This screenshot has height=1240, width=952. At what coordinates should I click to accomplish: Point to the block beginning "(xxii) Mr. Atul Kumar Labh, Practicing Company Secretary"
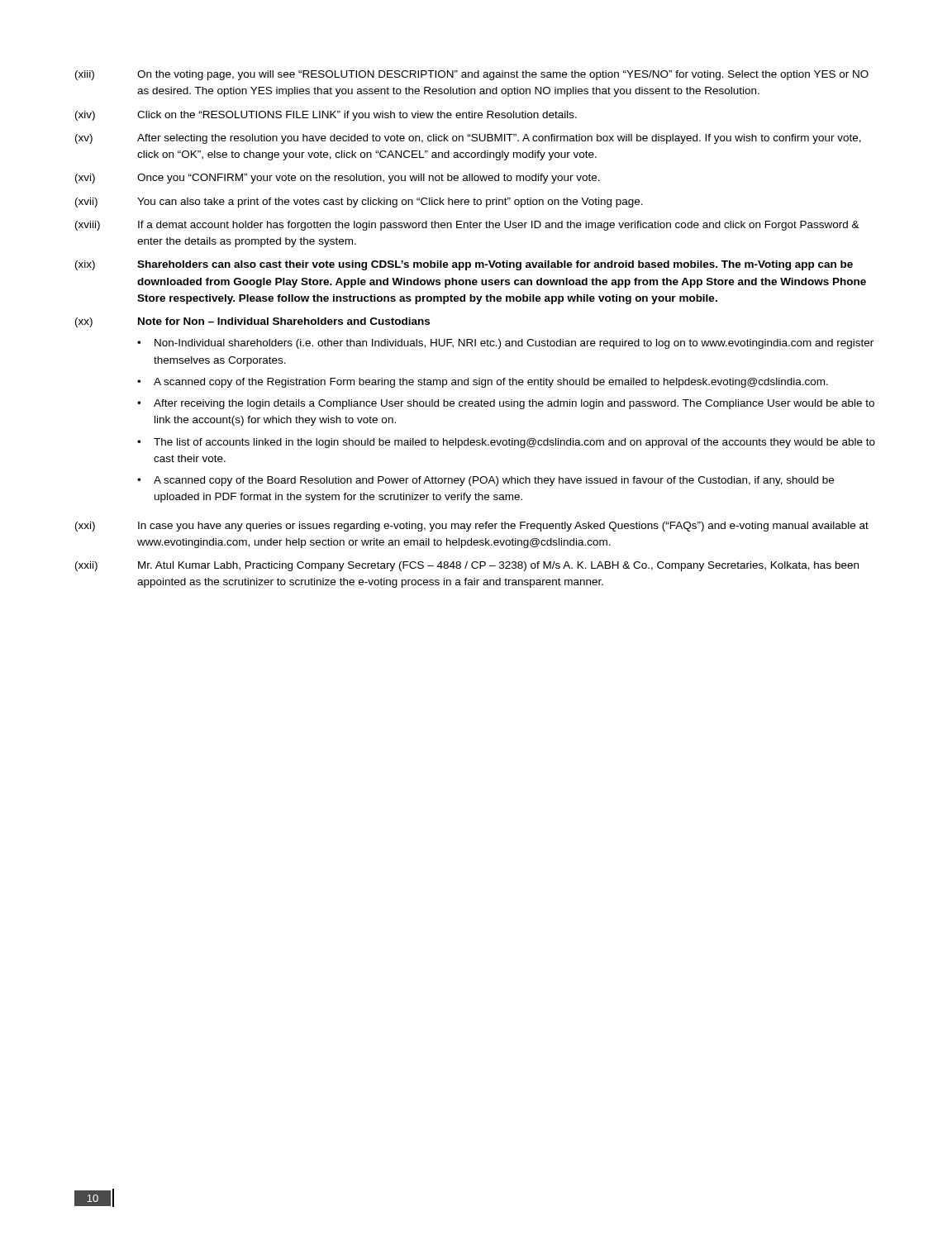[x=476, y=574]
